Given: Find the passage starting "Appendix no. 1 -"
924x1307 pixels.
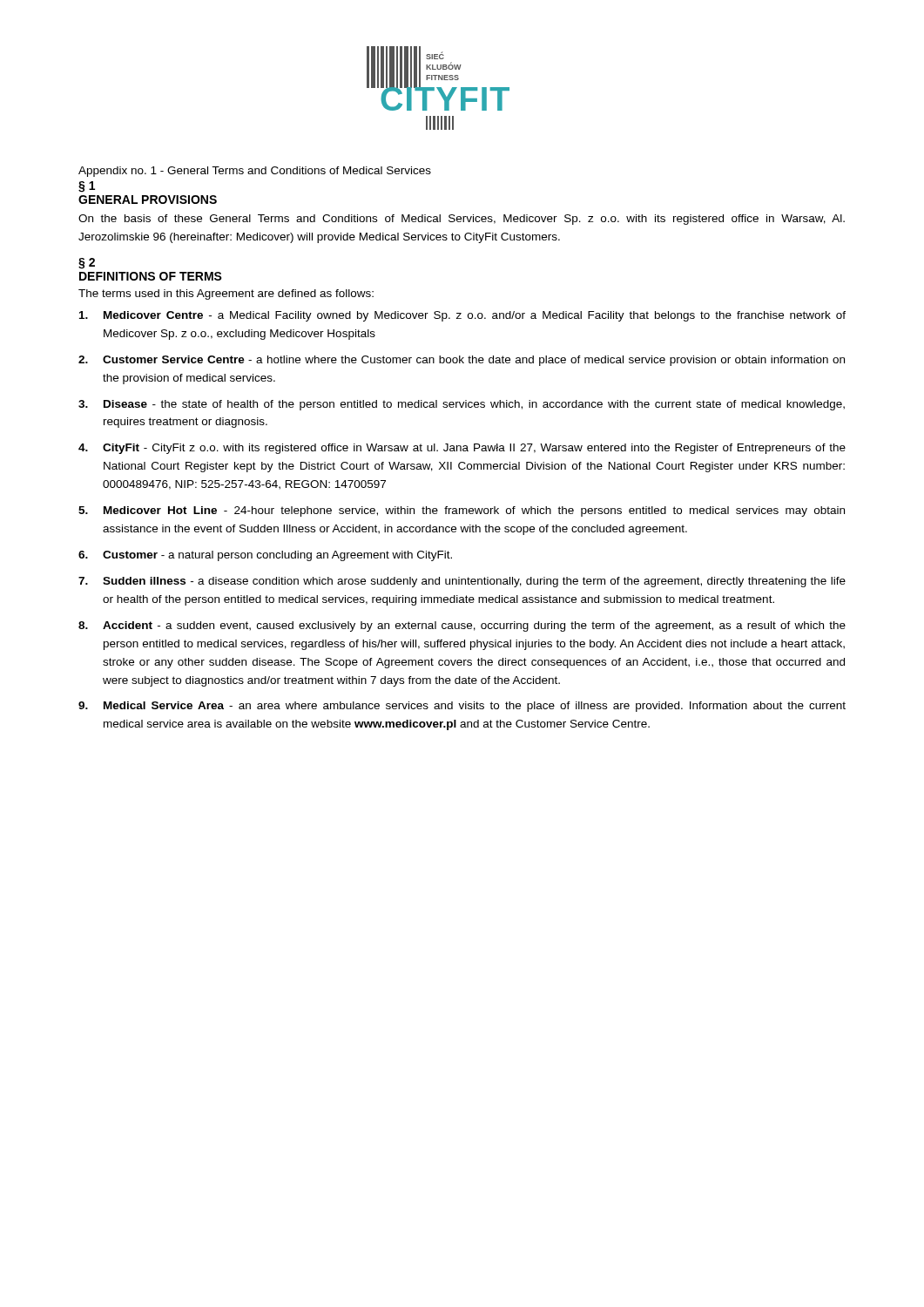Looking at the screenshot, I should pyautogui.click(x=255, y=170).
